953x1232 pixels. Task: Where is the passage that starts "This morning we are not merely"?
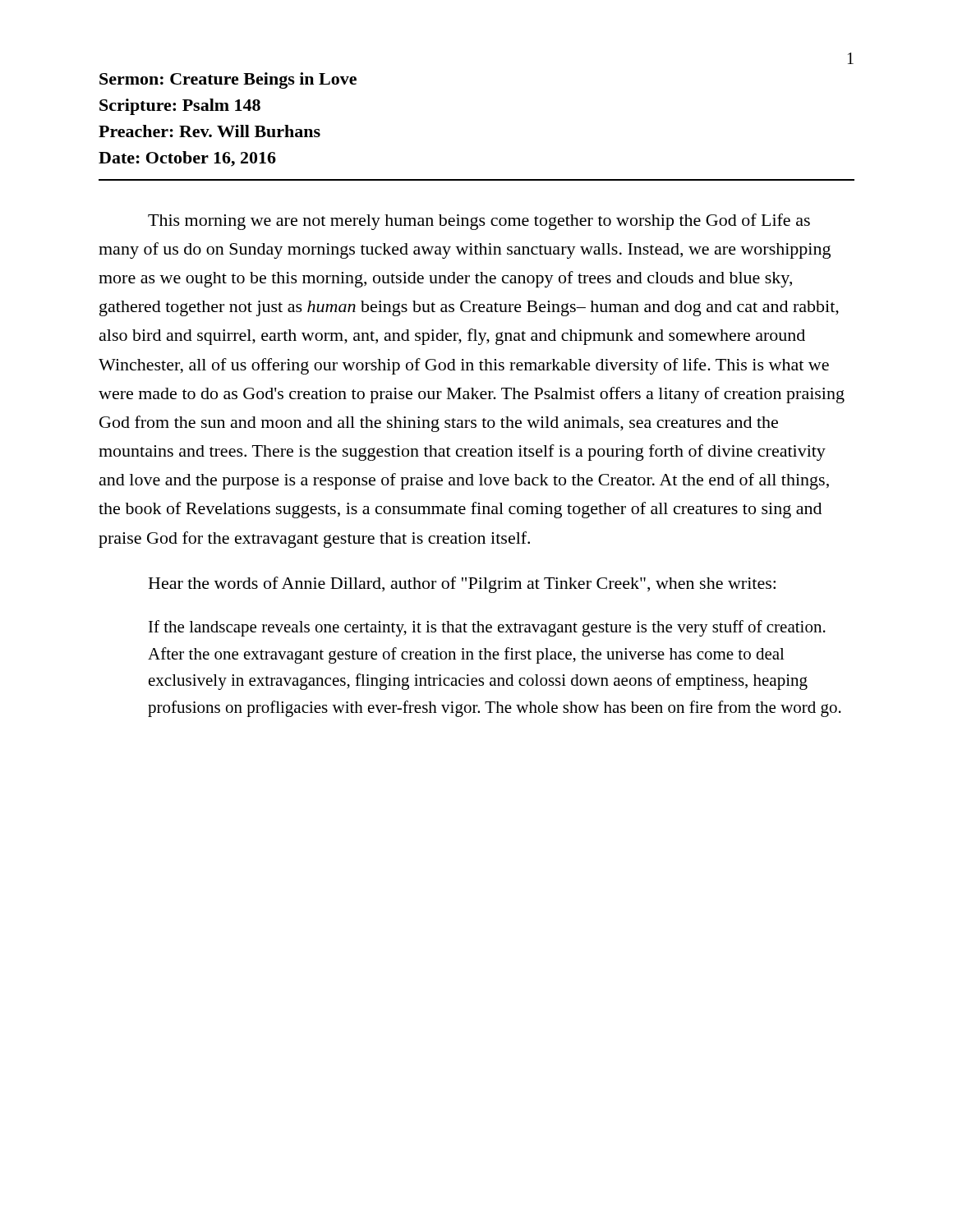click(476, 401)
